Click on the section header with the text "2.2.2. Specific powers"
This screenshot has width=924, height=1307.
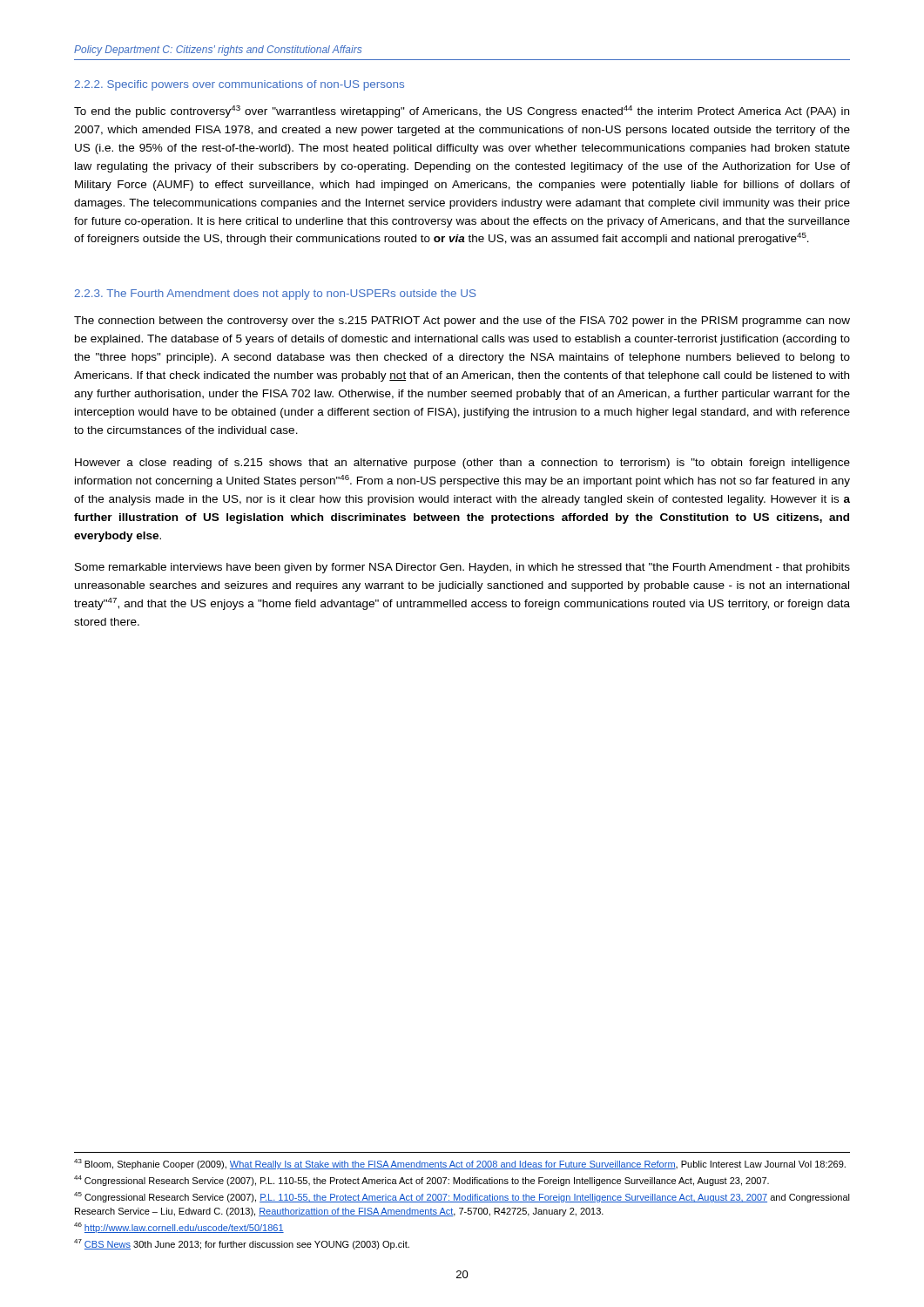pyautogui.click(x=239, y=84)
